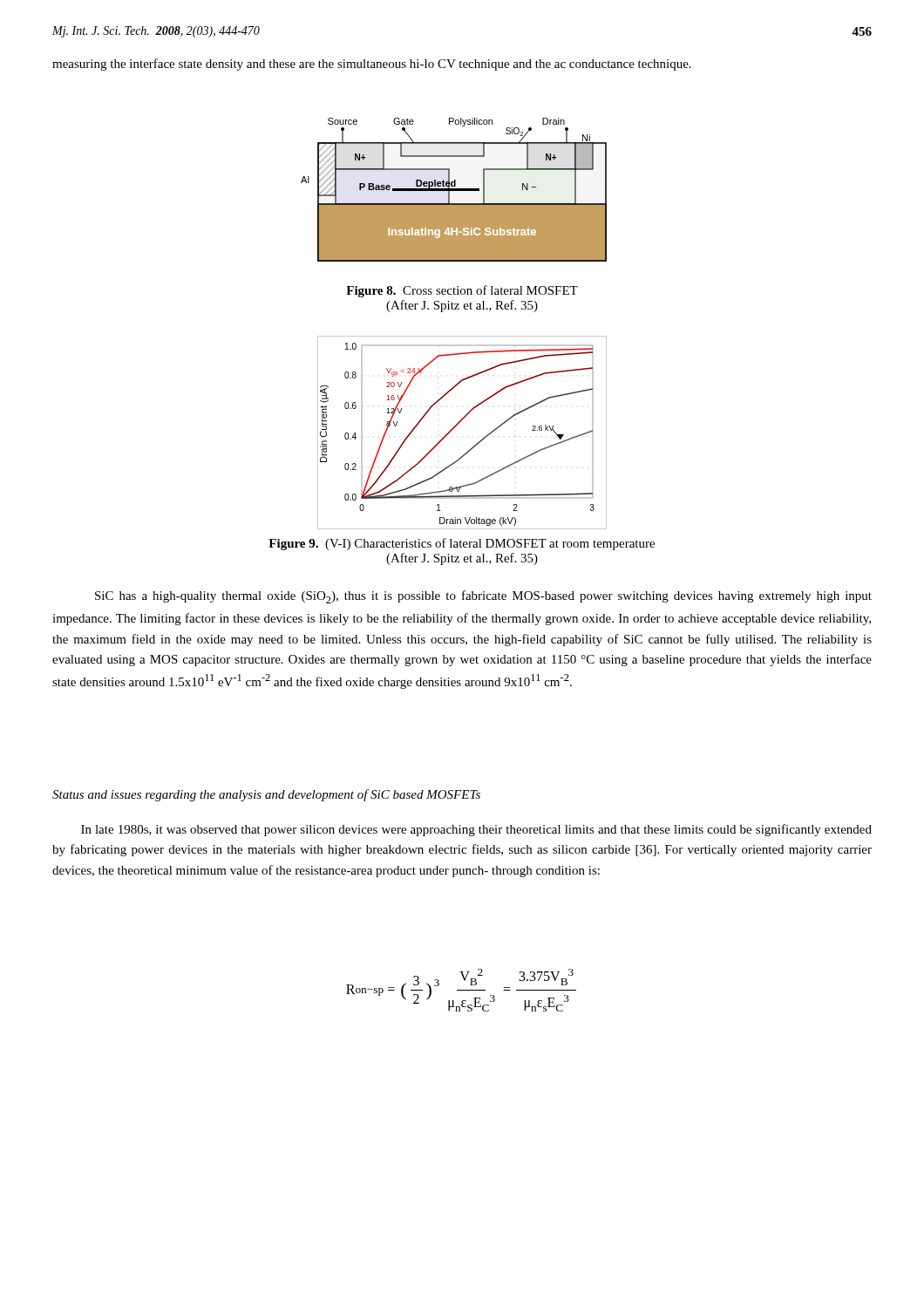Find the text block that says "measuring the interface state density and these"

pos(372,64)
